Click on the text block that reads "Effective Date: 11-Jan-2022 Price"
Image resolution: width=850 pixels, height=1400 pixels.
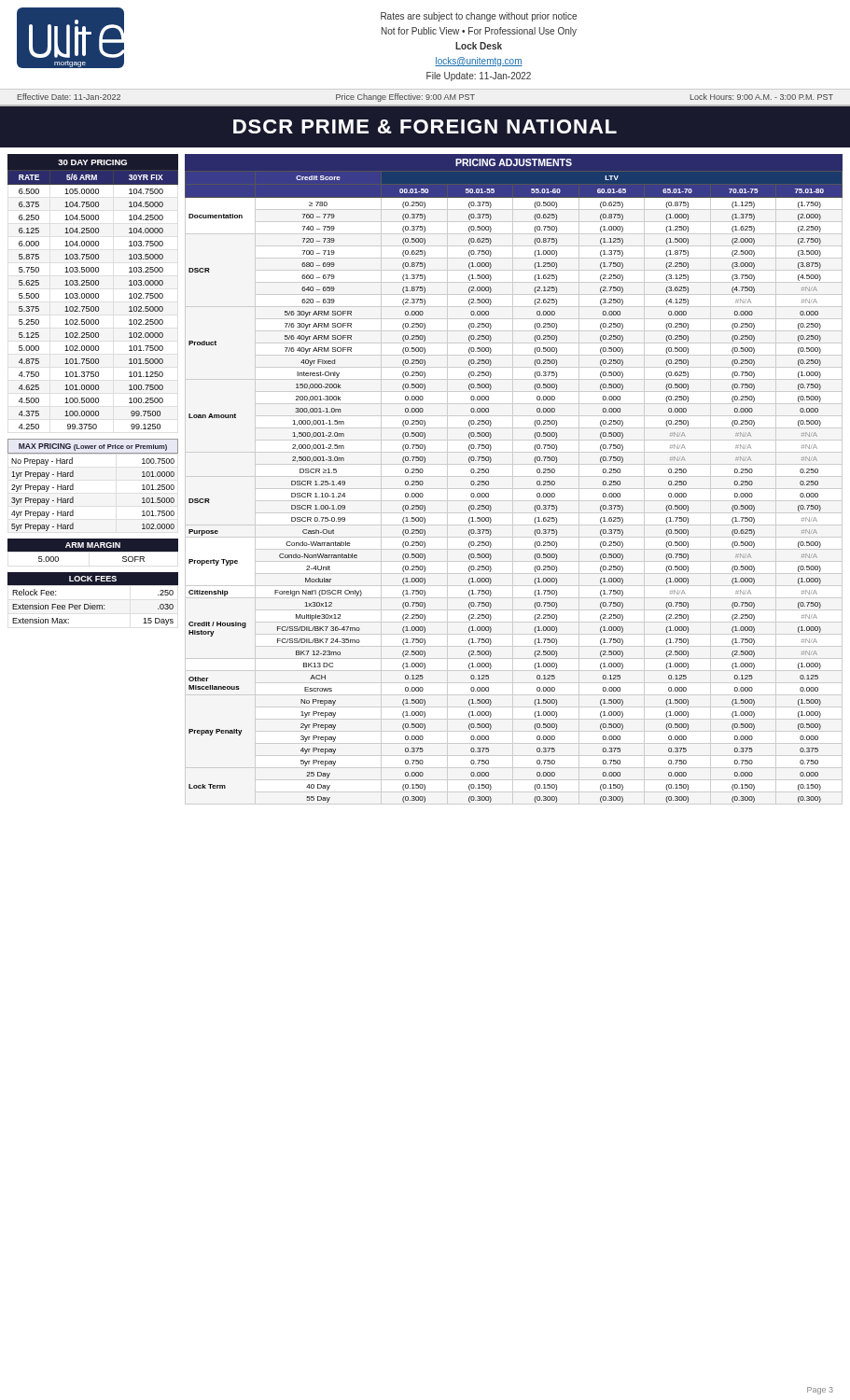click(425, 97)
